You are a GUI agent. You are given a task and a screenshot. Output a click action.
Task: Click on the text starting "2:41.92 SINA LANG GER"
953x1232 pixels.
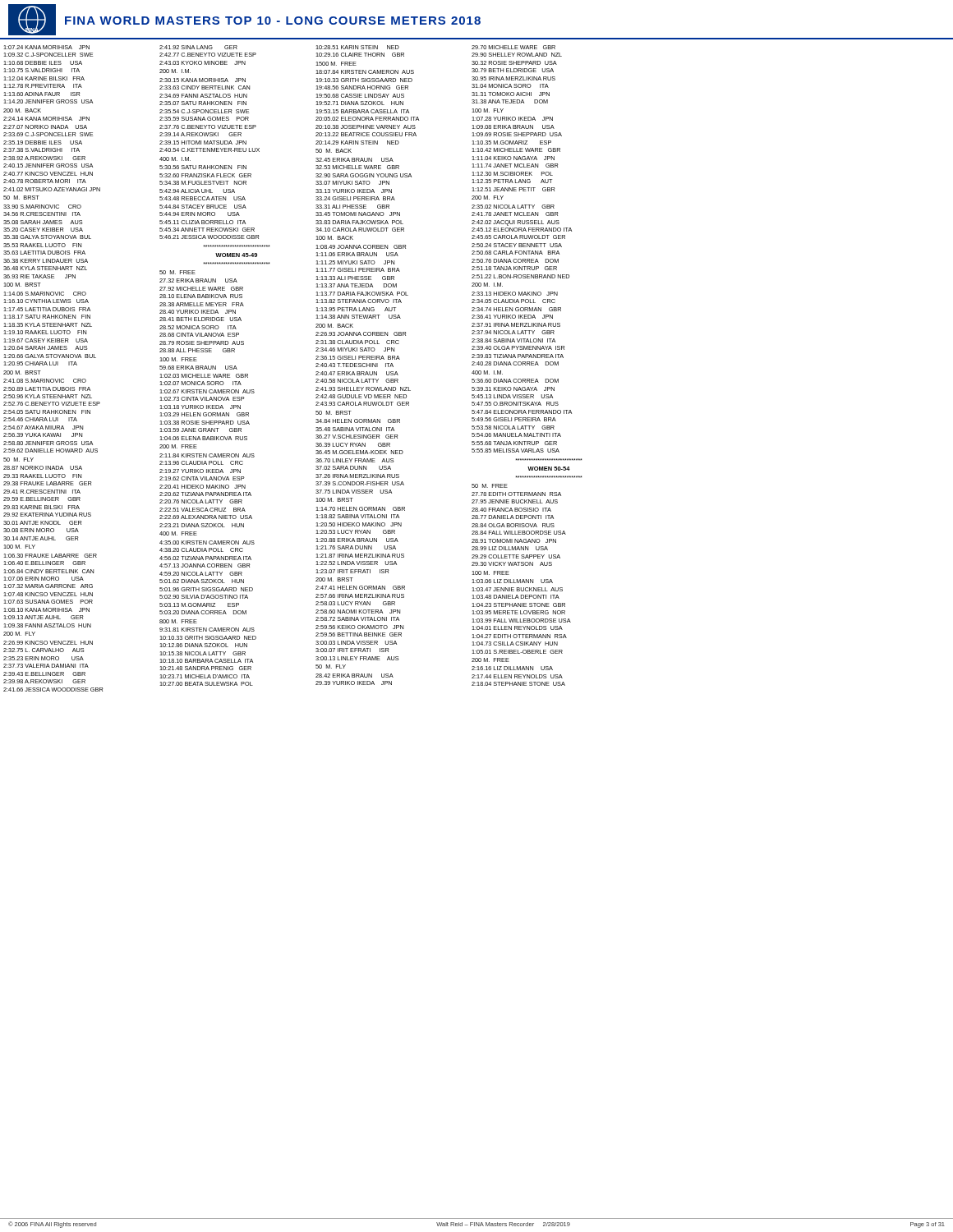click(x=237, y=366)
